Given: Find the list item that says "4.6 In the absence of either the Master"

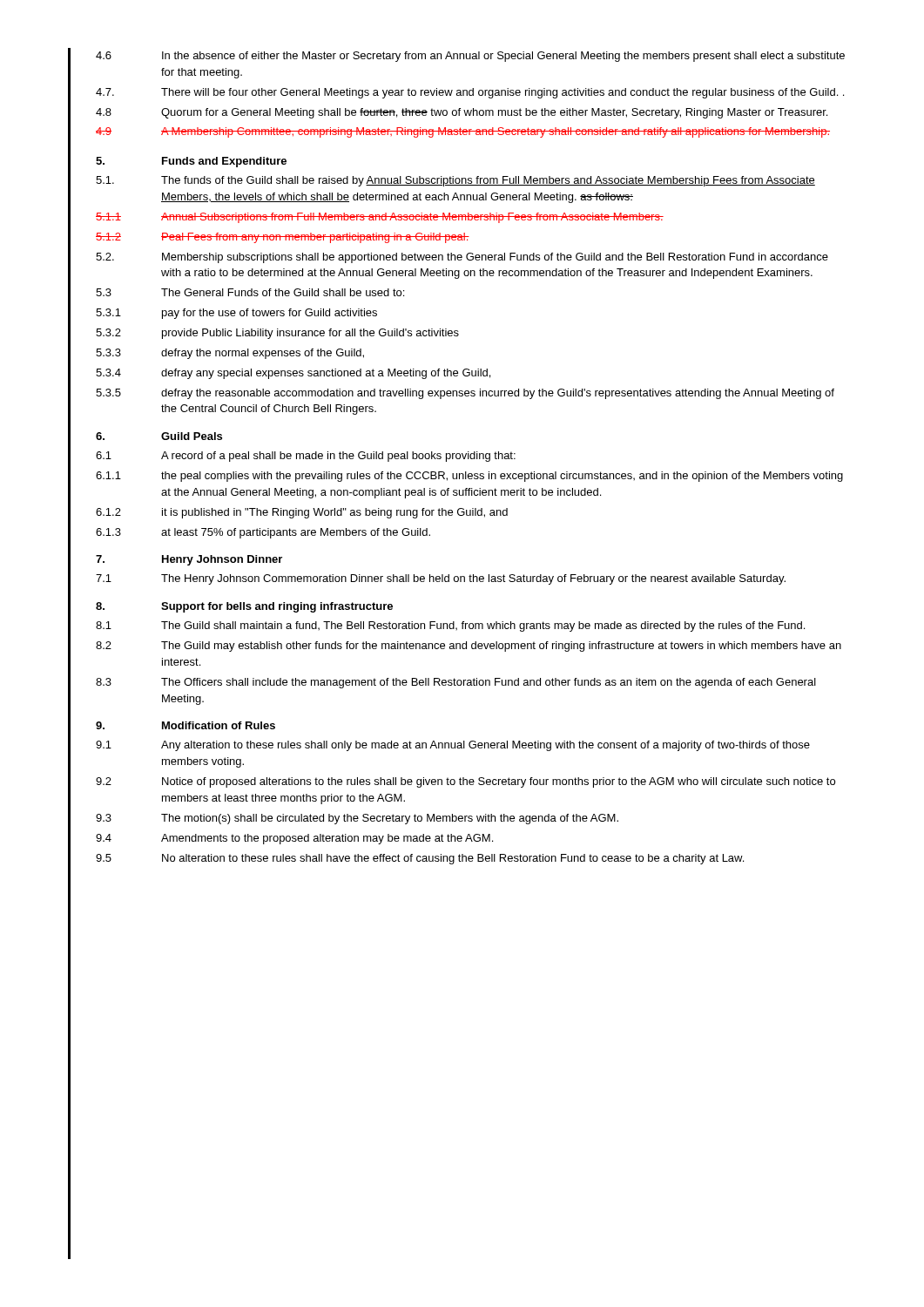Looking at the screenshot, I should point(471,64).
